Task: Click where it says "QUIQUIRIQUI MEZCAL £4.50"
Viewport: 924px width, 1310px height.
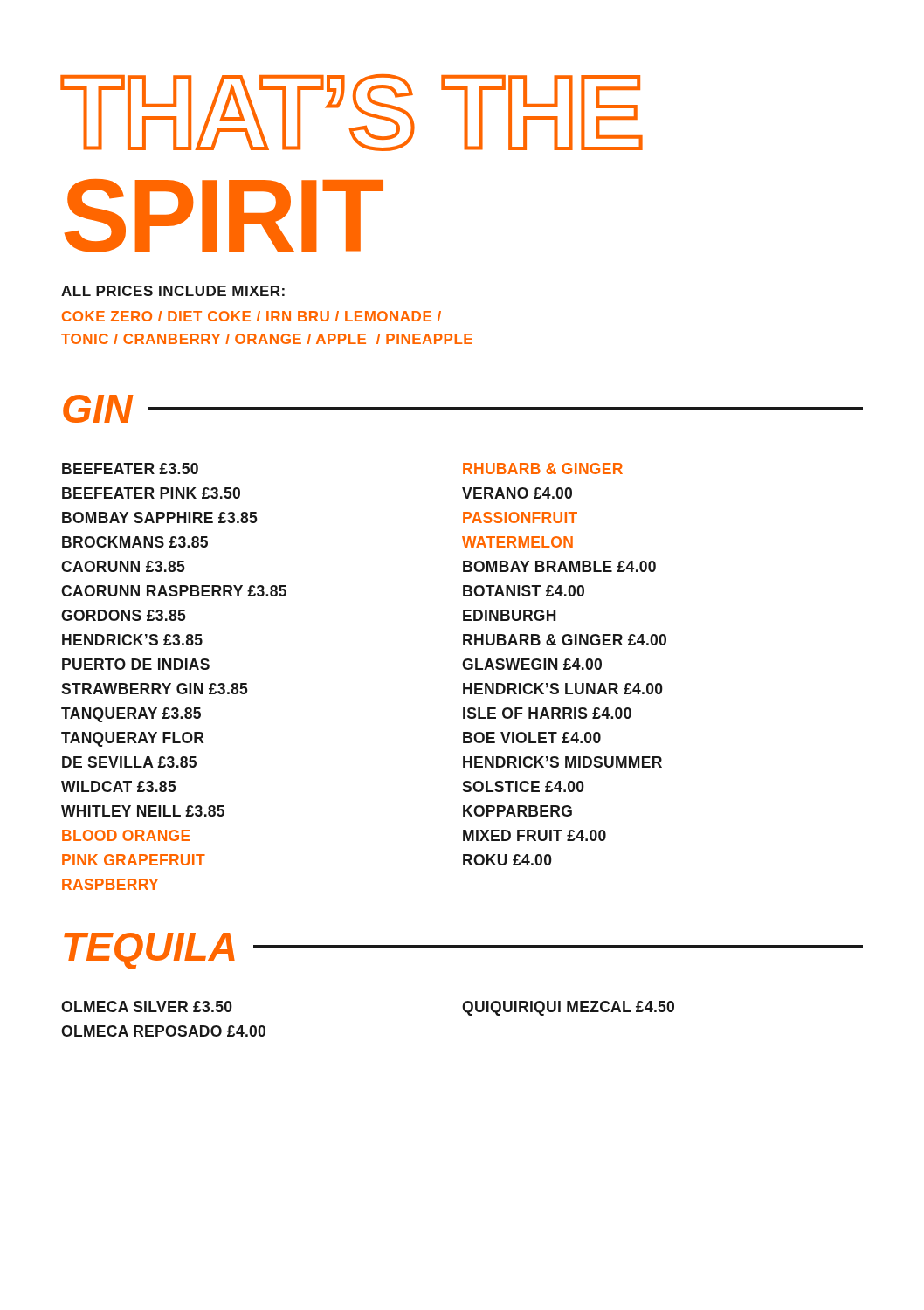Action: pos(569,1007)
